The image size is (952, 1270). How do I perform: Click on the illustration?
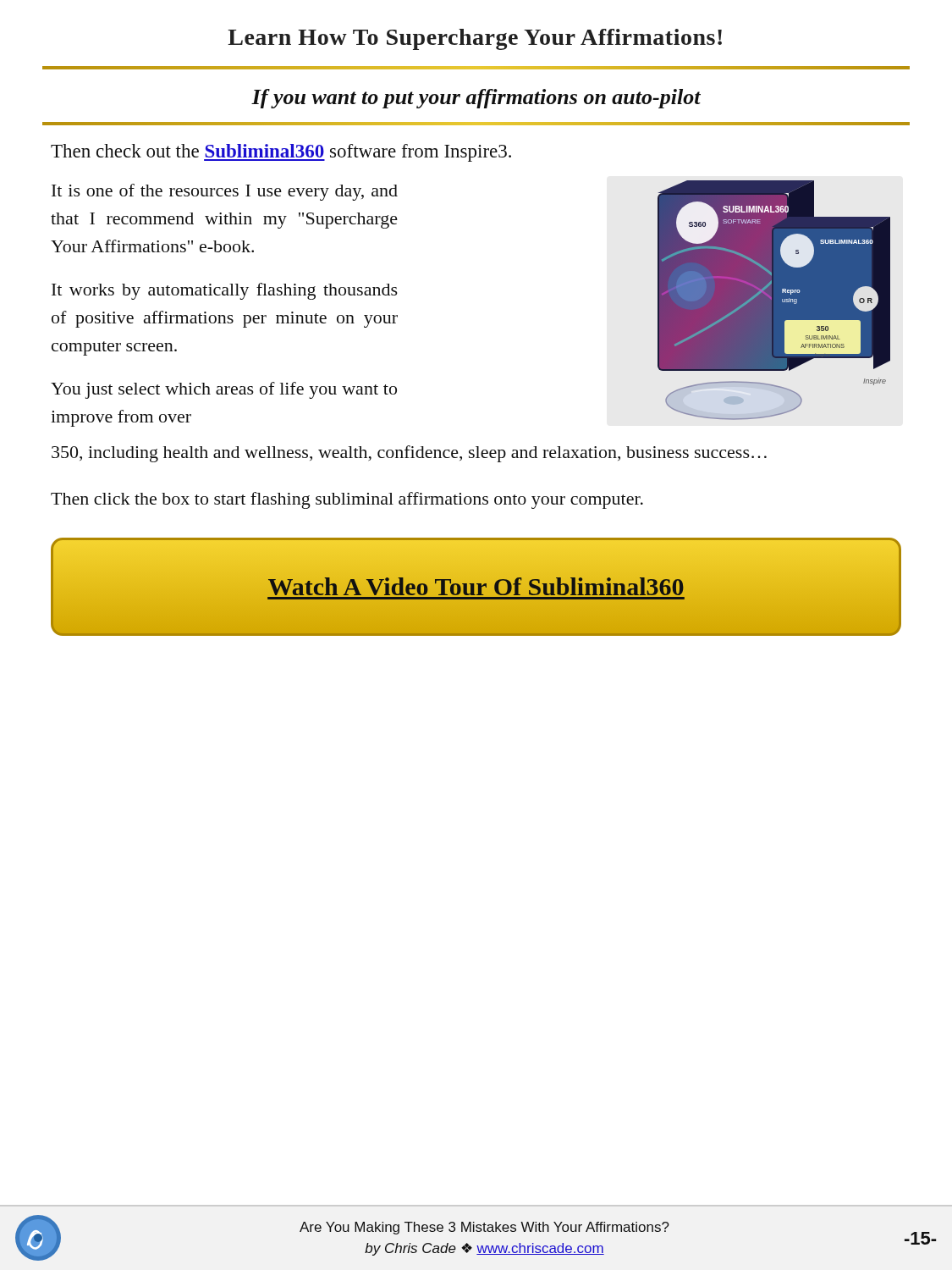tap(755, 303)
